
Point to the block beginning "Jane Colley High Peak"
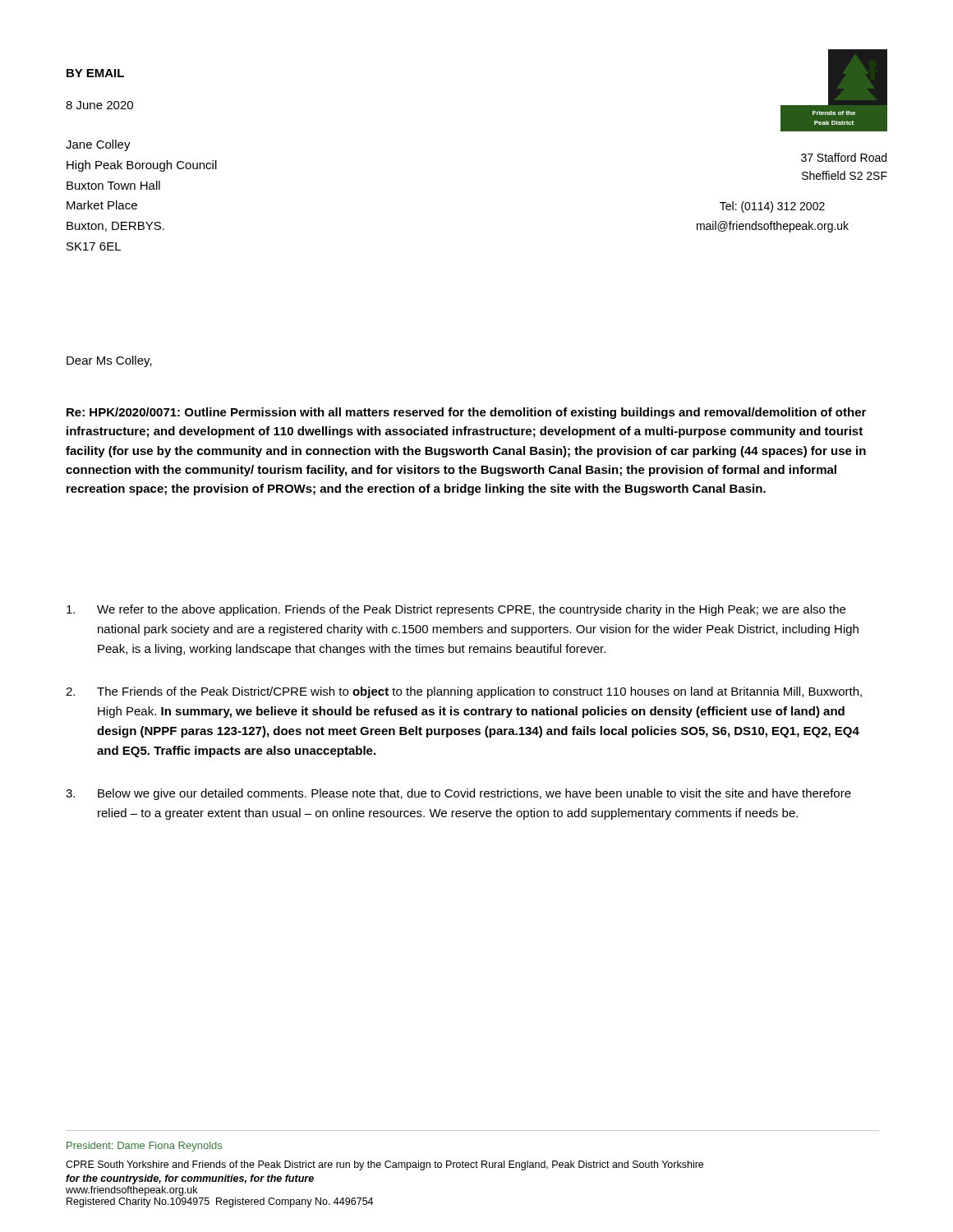pyautogui.click(x=141, y=195)
